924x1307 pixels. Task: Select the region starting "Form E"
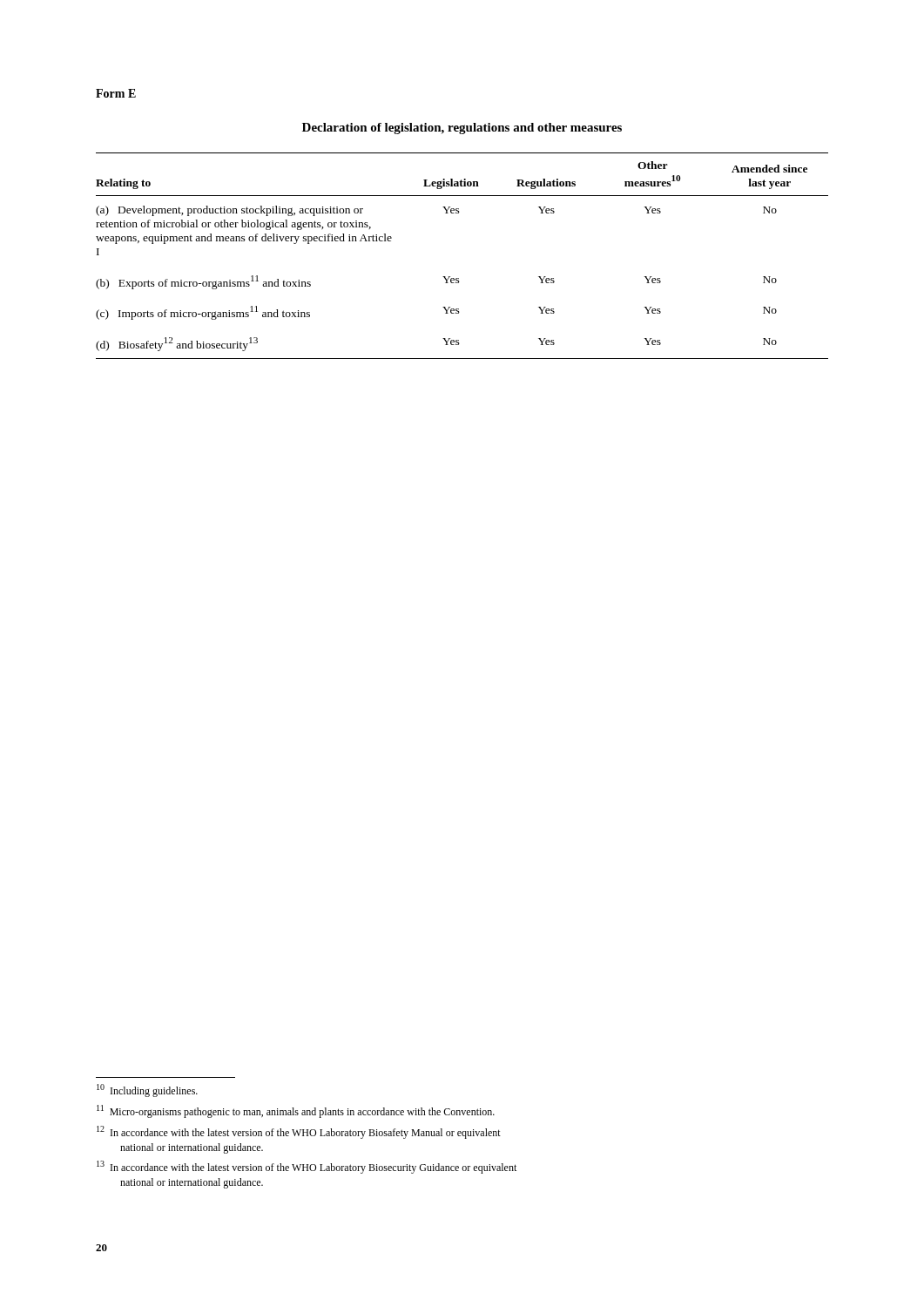pyautogui.click(x=116, y=94)
